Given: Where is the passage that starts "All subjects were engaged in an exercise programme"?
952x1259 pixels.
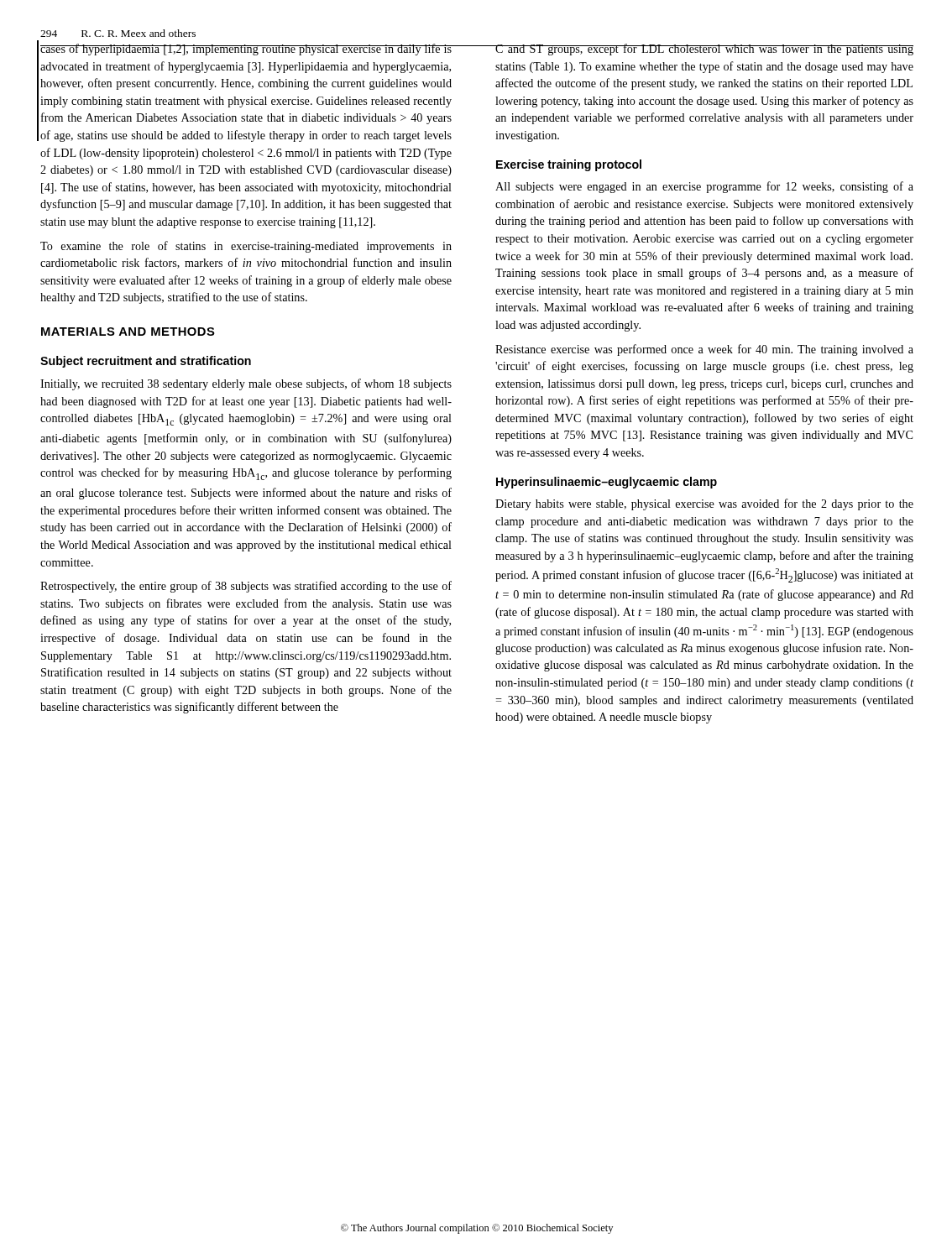Looking at the screenshot, I should 704,256.
